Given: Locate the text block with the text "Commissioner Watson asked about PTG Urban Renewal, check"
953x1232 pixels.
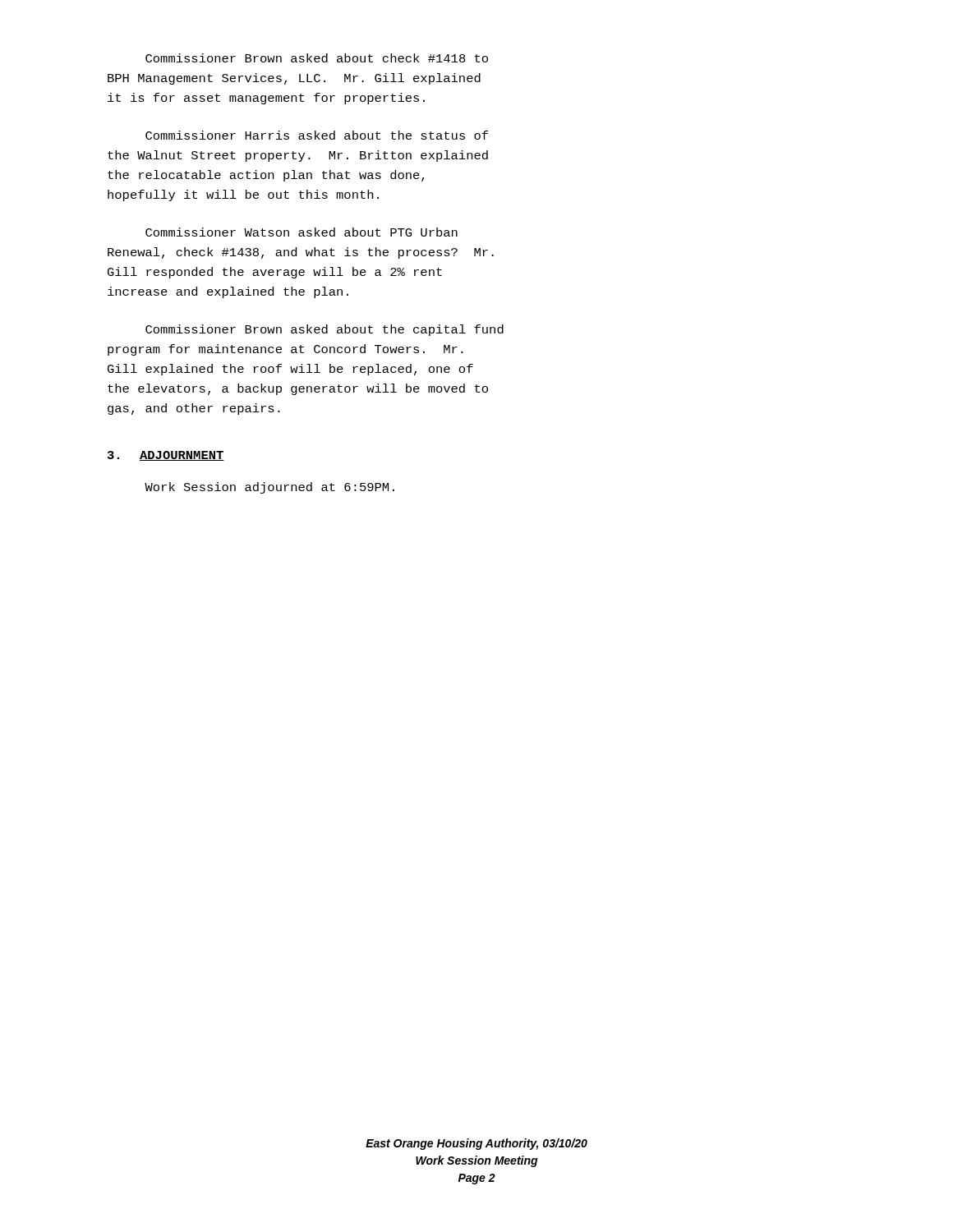Looking at the screenshot, I should click(x=302, y=263).
